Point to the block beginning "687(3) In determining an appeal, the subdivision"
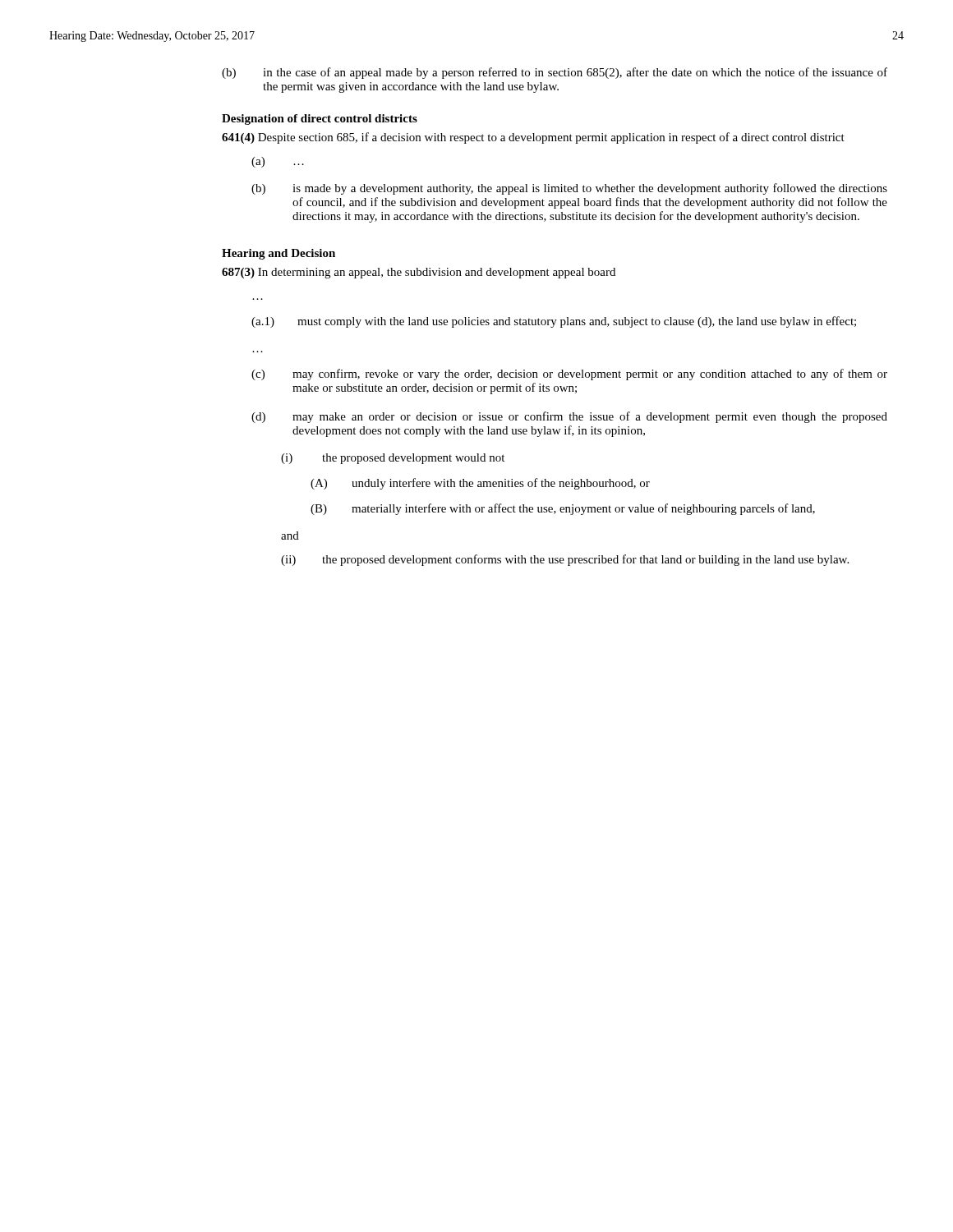Screen dimensions: 1232x953 [x=419, y=272]
